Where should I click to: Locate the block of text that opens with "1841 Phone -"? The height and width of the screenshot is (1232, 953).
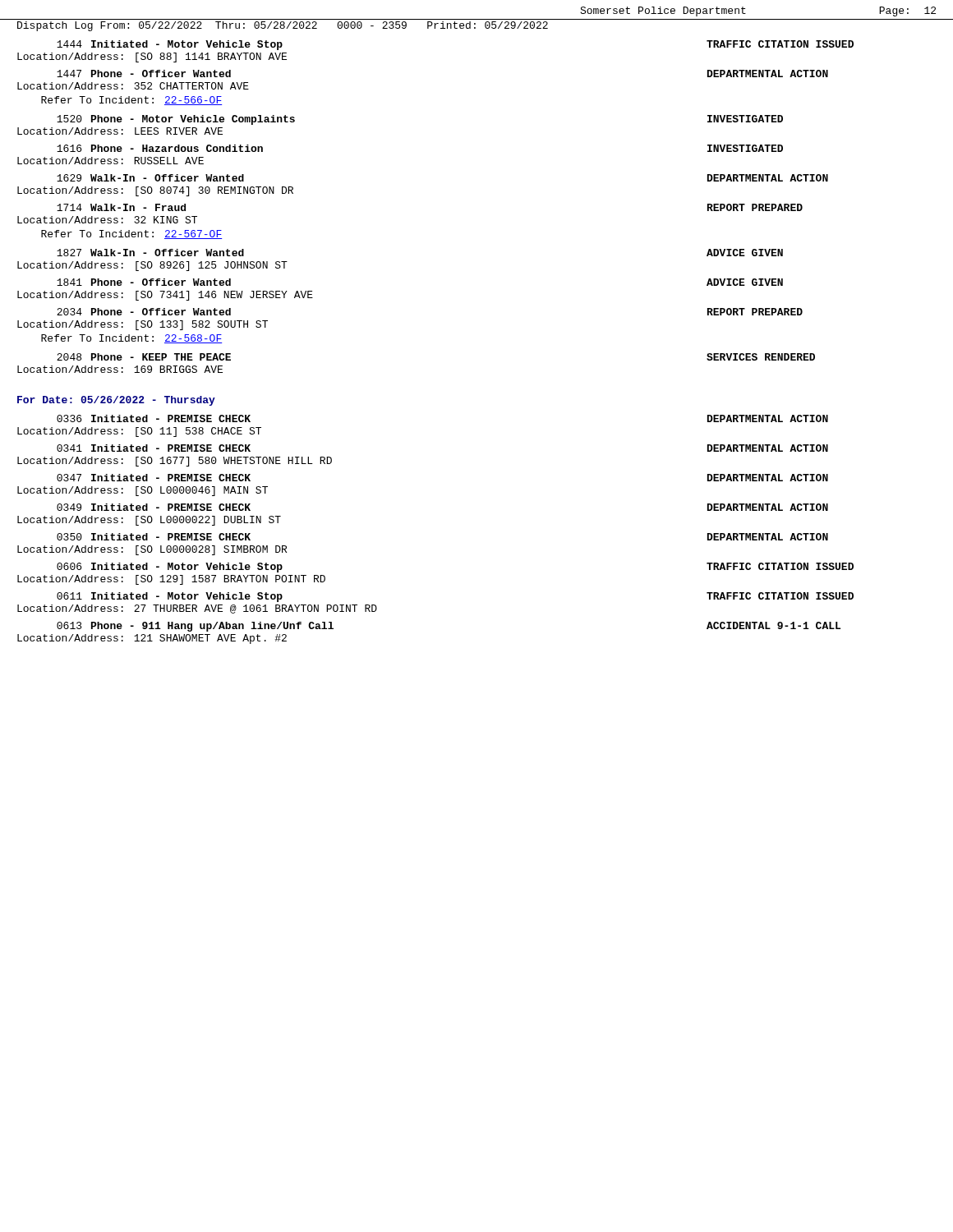tap(66, 282)
